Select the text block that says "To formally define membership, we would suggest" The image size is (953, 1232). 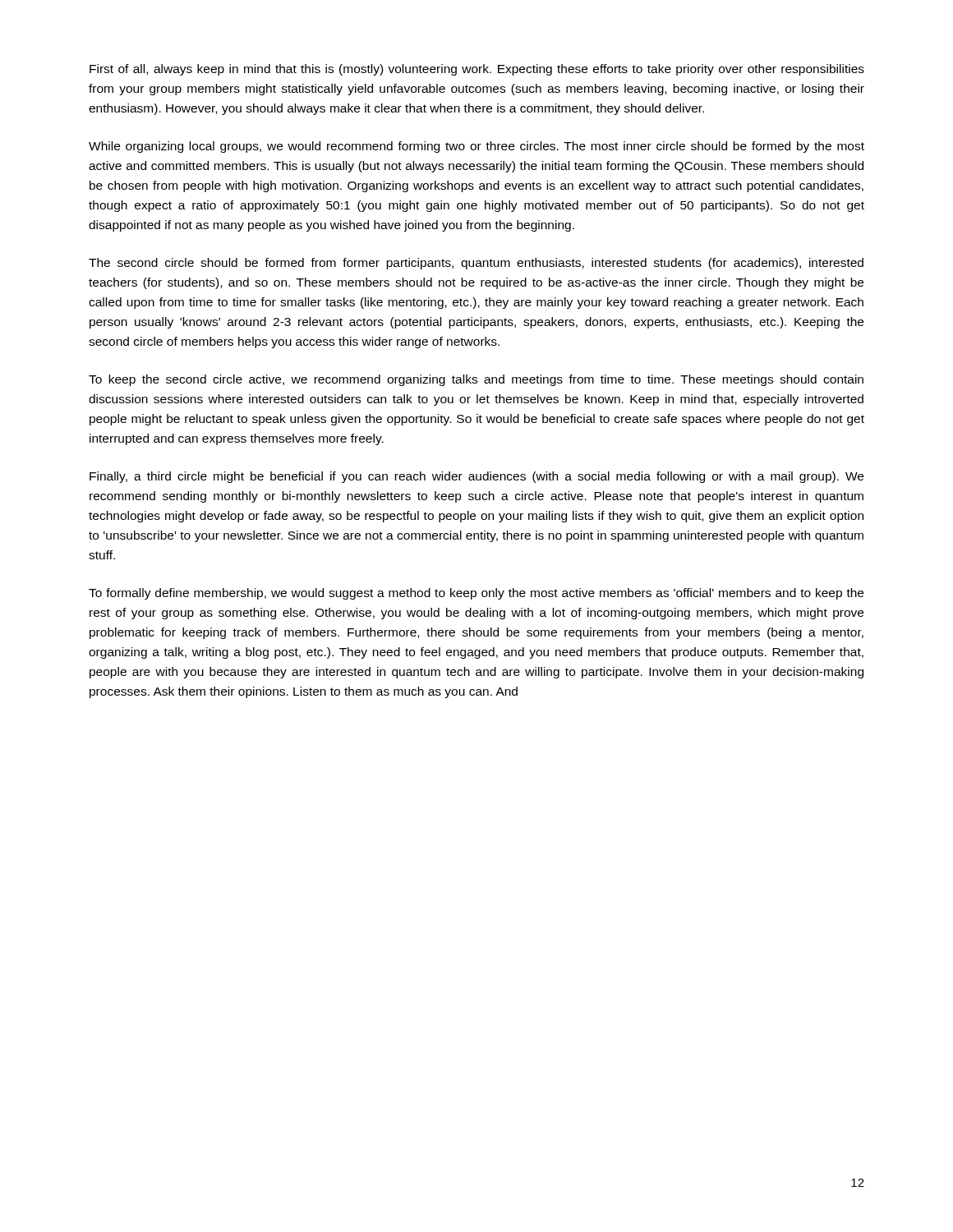tap(476, 642)
